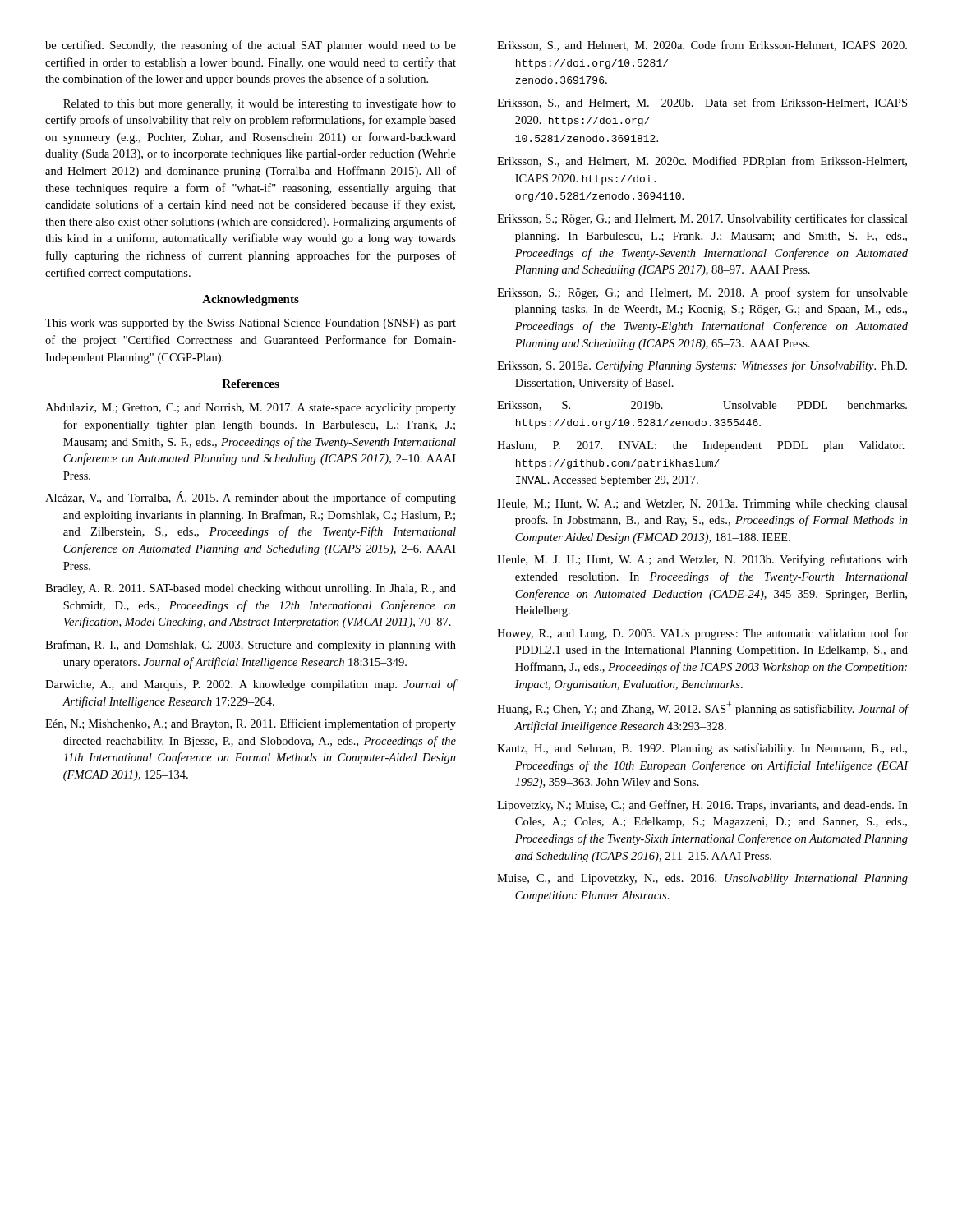The width and height of the screenshot is (953, 1232).
Task: Find the text block starting "Haslum, P. 2017. INVAL:"
Action: 702,463
